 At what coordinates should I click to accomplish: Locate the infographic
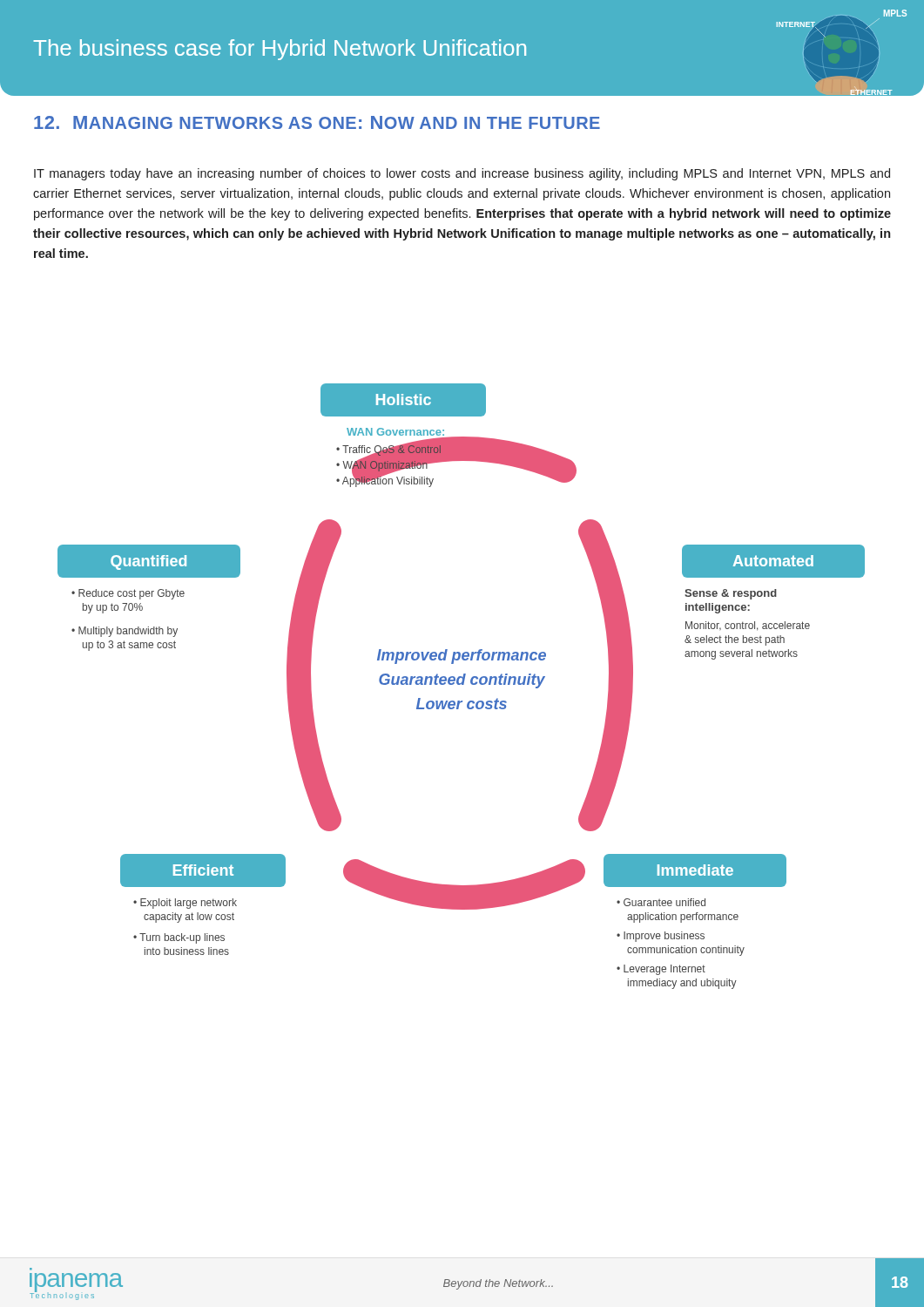(462, 714)
